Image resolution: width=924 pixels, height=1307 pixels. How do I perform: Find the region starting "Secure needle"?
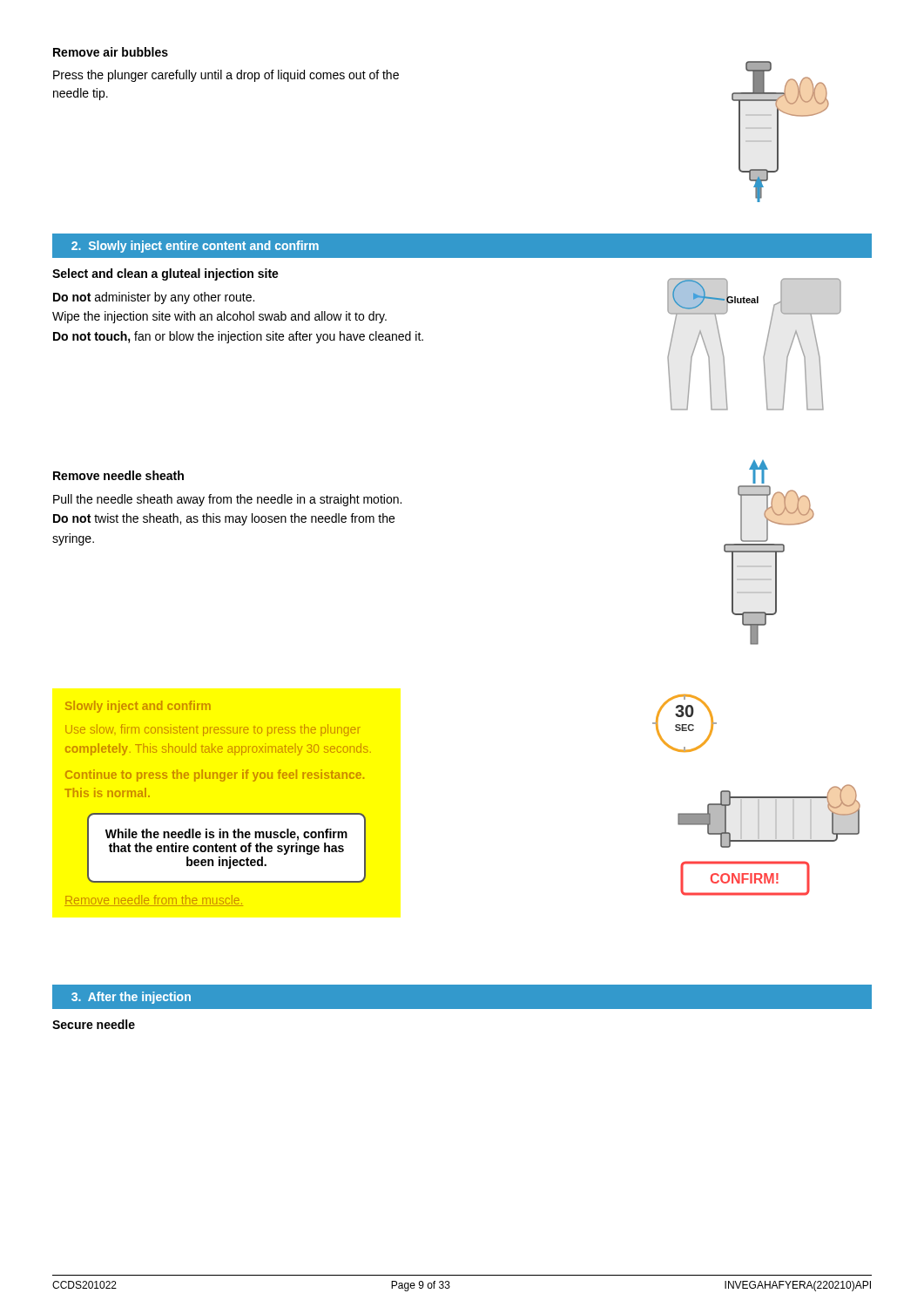(x=94, y=1025)
